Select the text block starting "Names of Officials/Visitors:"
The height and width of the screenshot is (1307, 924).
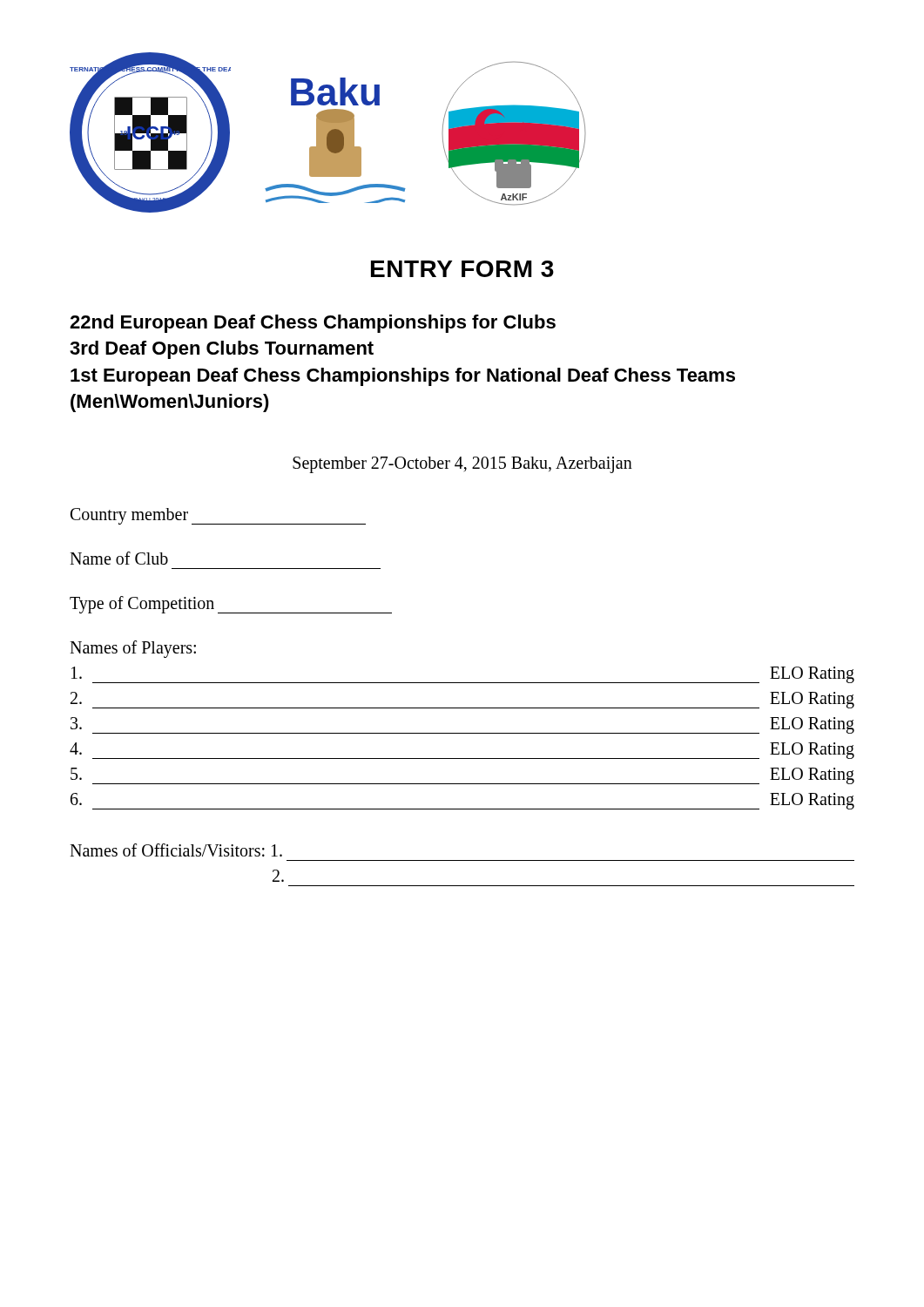coord(462,851)
